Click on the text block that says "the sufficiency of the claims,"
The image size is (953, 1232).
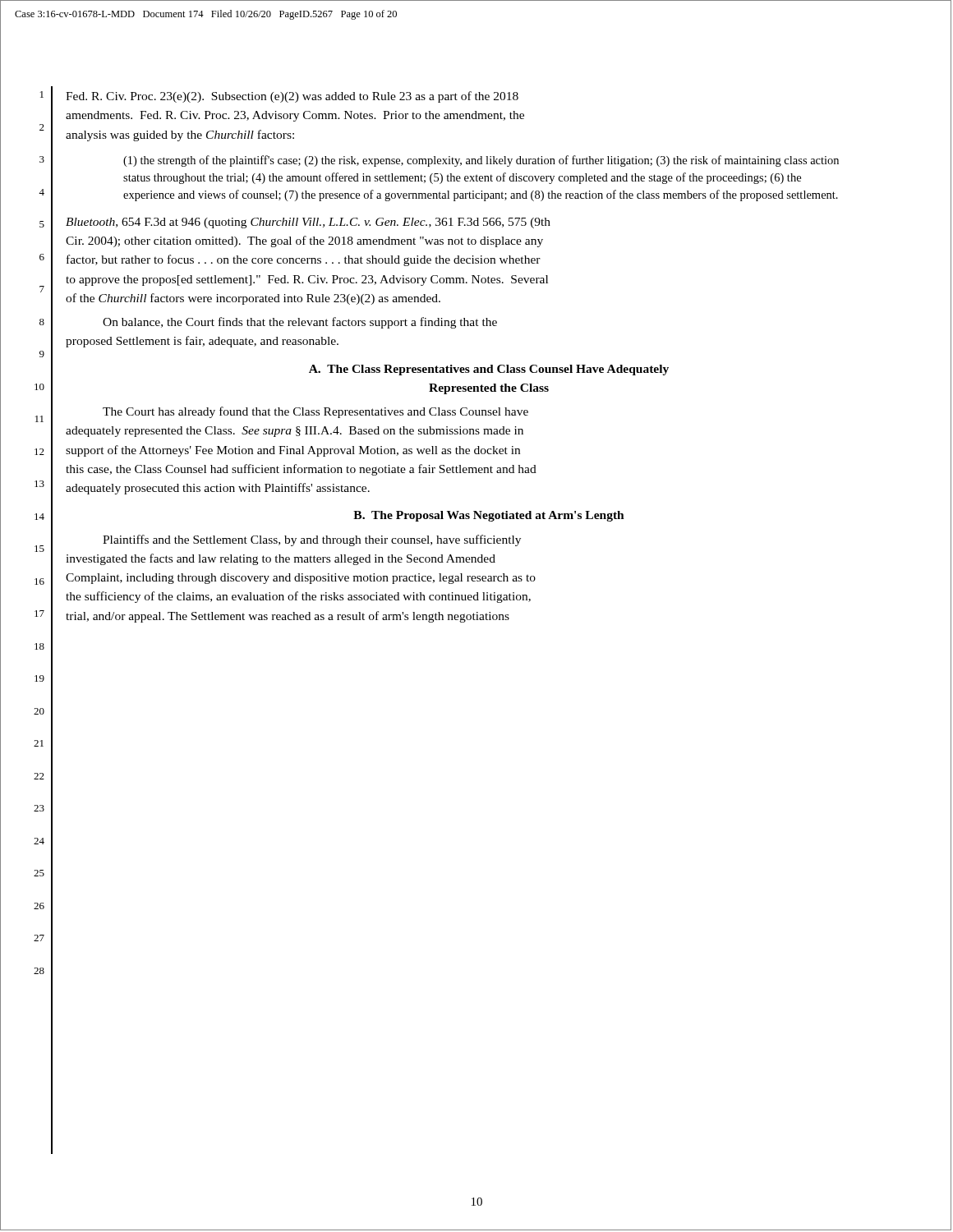point(298,596)
